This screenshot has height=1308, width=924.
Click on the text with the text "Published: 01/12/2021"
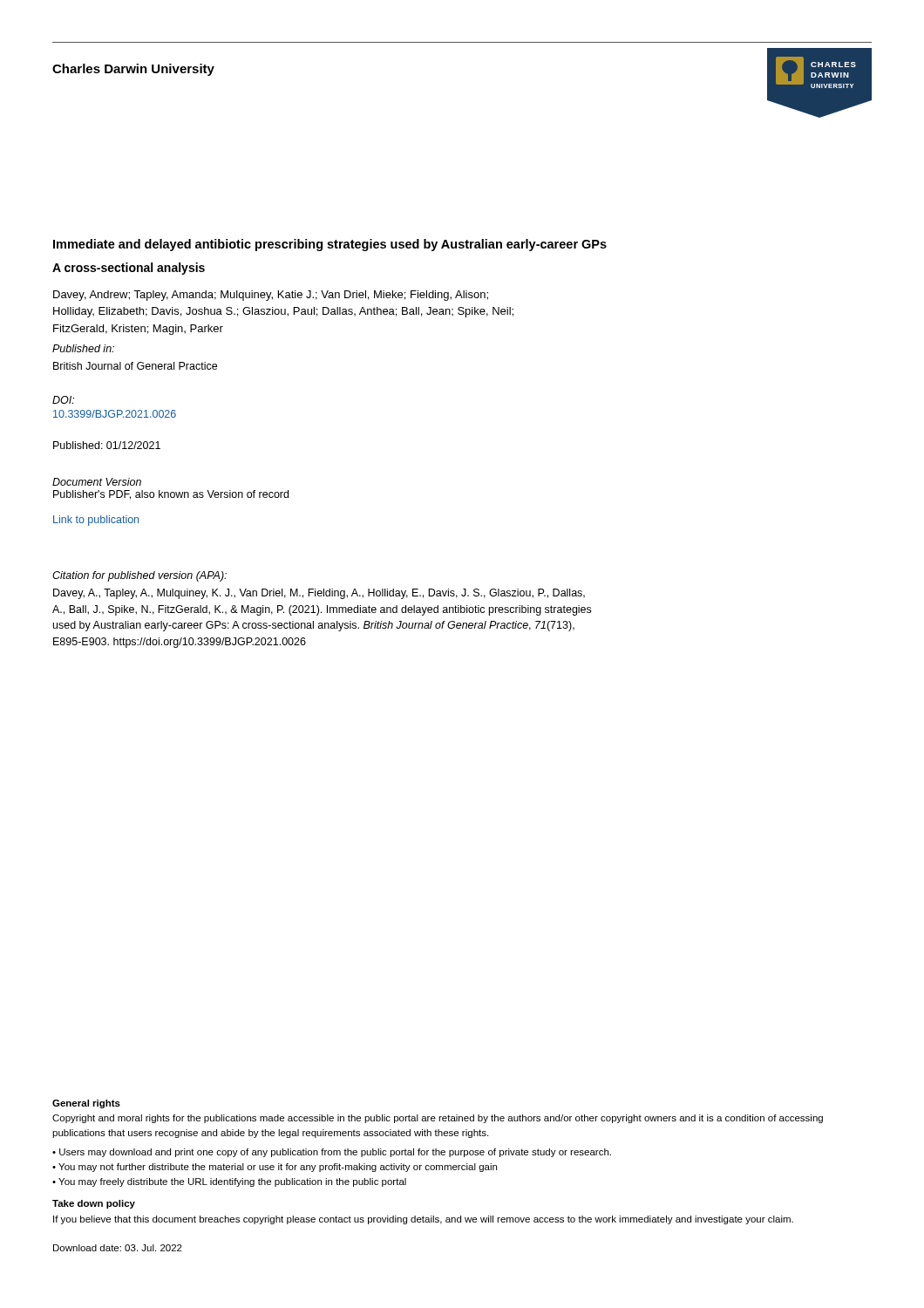[107, 446]
